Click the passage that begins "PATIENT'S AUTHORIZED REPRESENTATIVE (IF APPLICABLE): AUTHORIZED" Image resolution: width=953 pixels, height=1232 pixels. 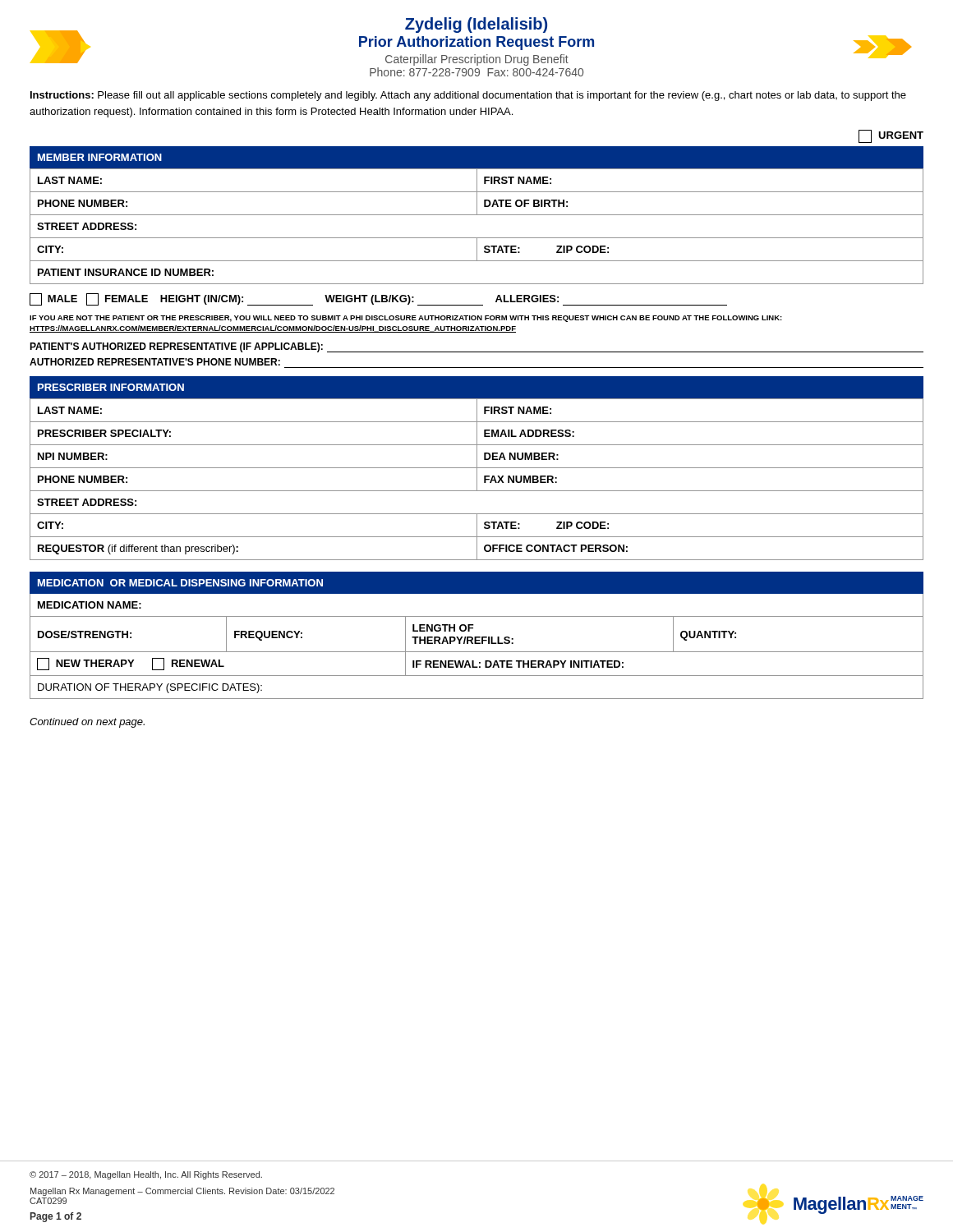pyautogui.click(x=476, y=354)
